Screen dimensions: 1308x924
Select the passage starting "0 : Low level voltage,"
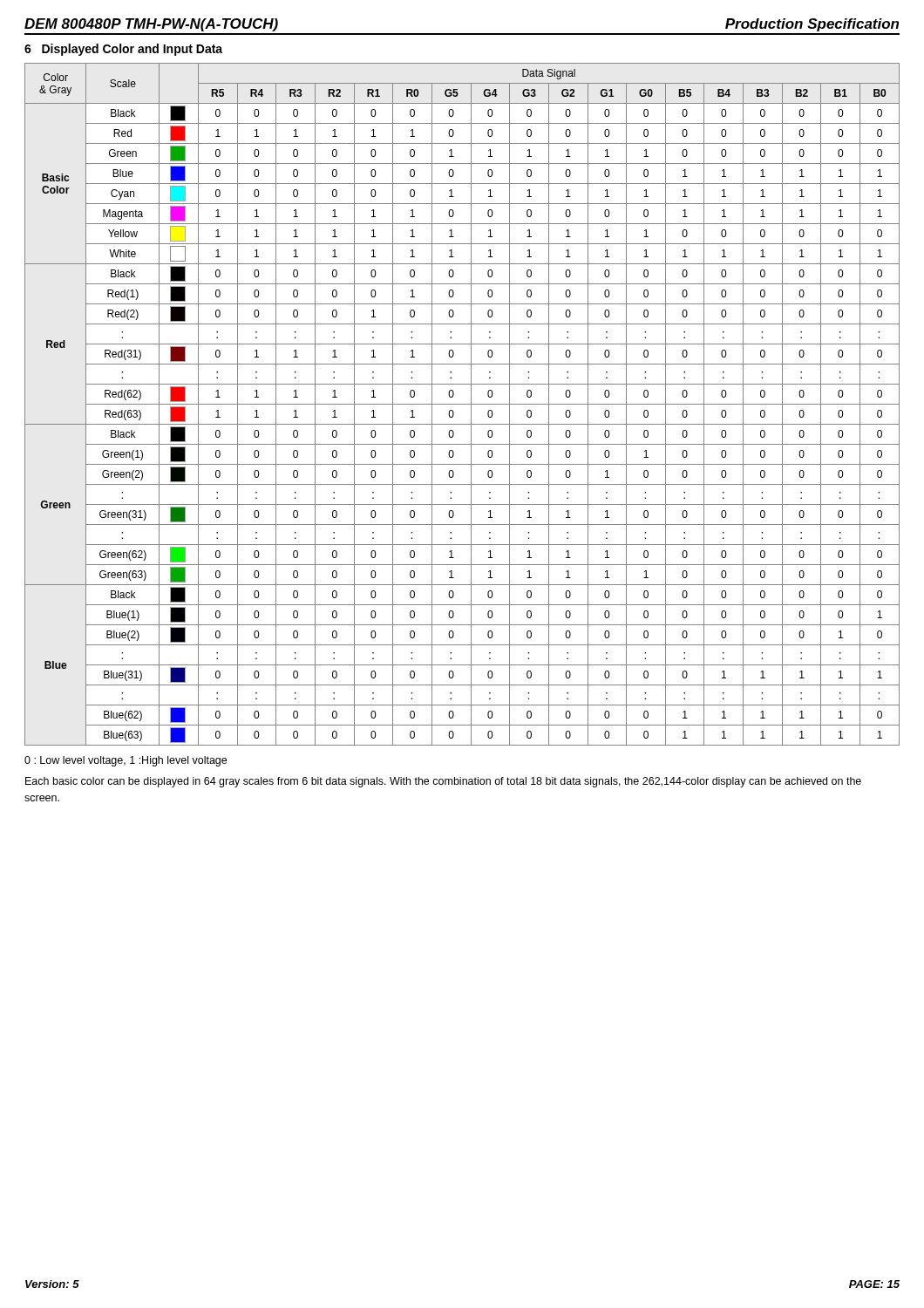126,760
